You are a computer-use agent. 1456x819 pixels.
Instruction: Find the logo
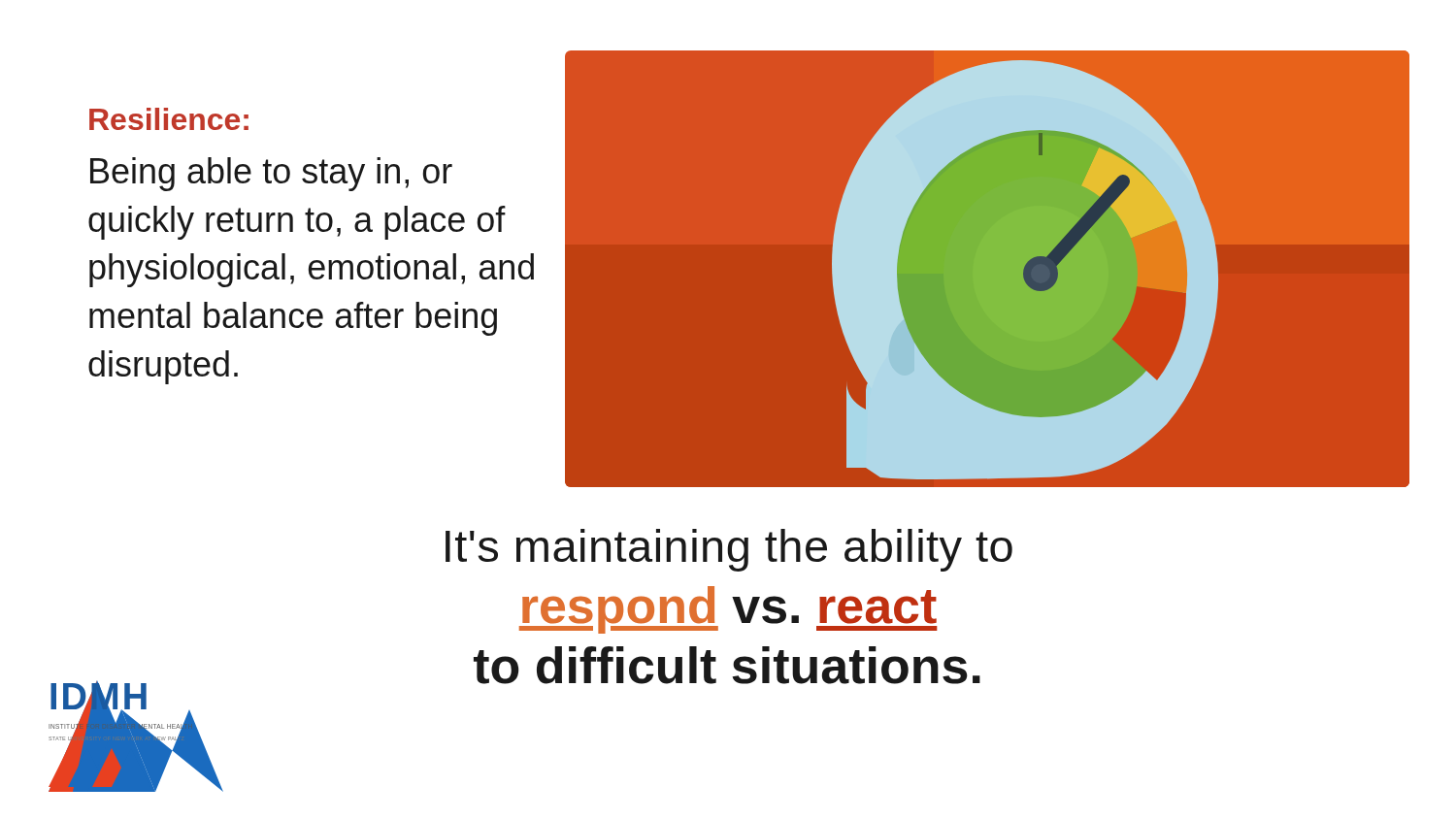tap(153, 736)
